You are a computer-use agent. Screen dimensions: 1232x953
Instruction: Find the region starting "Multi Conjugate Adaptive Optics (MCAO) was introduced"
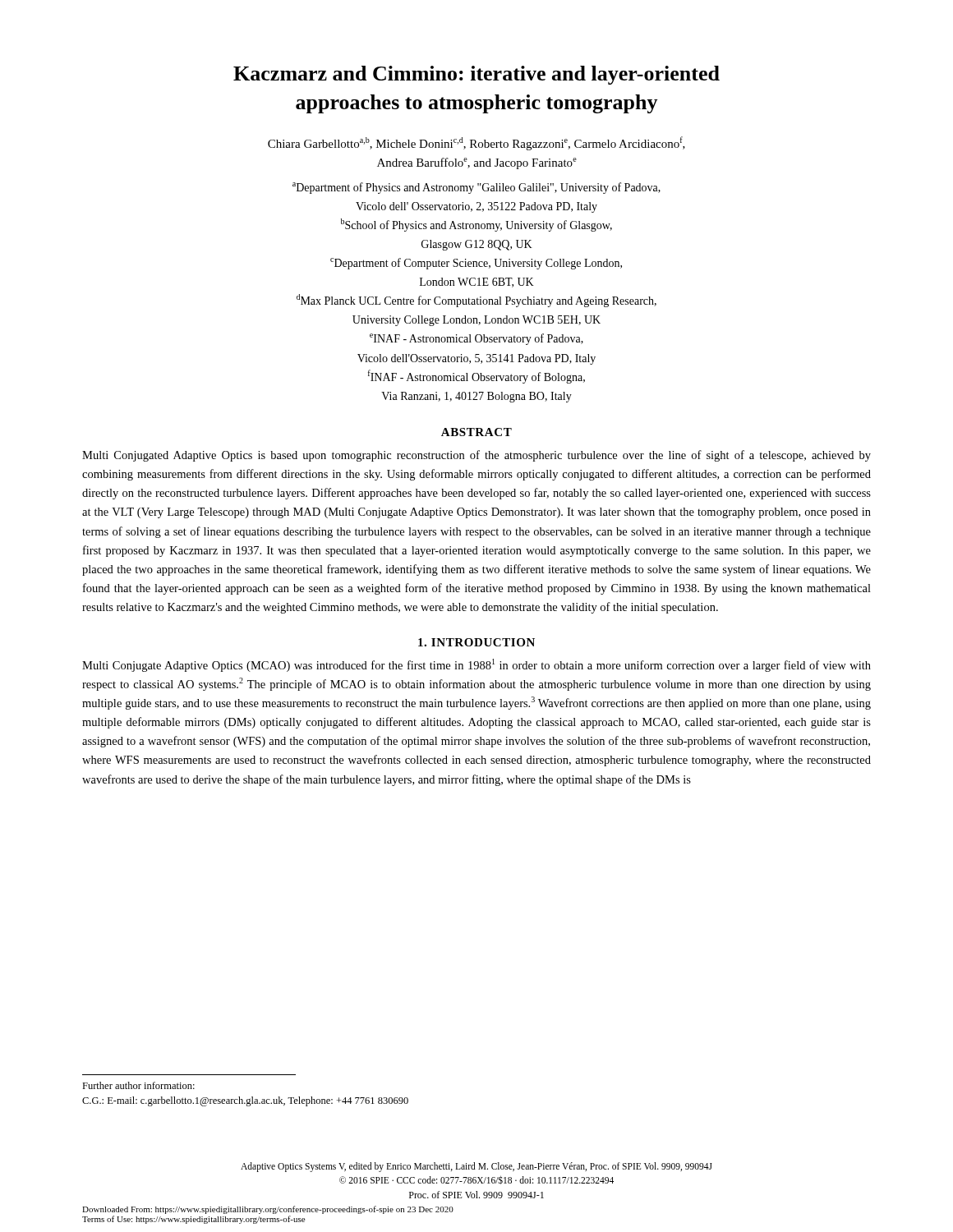click(476, 721)
